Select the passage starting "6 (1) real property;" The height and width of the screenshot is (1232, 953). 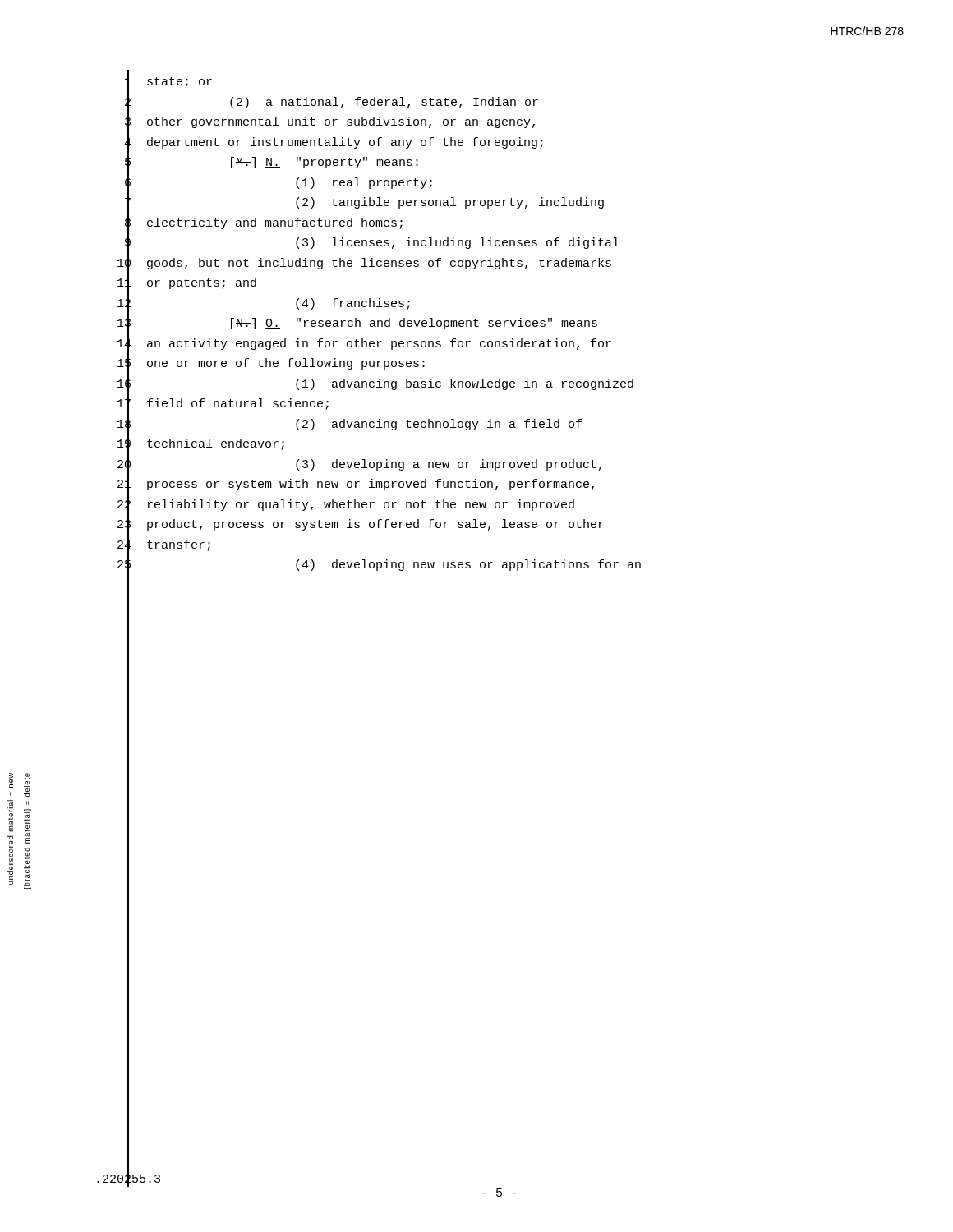coord(128,184)
